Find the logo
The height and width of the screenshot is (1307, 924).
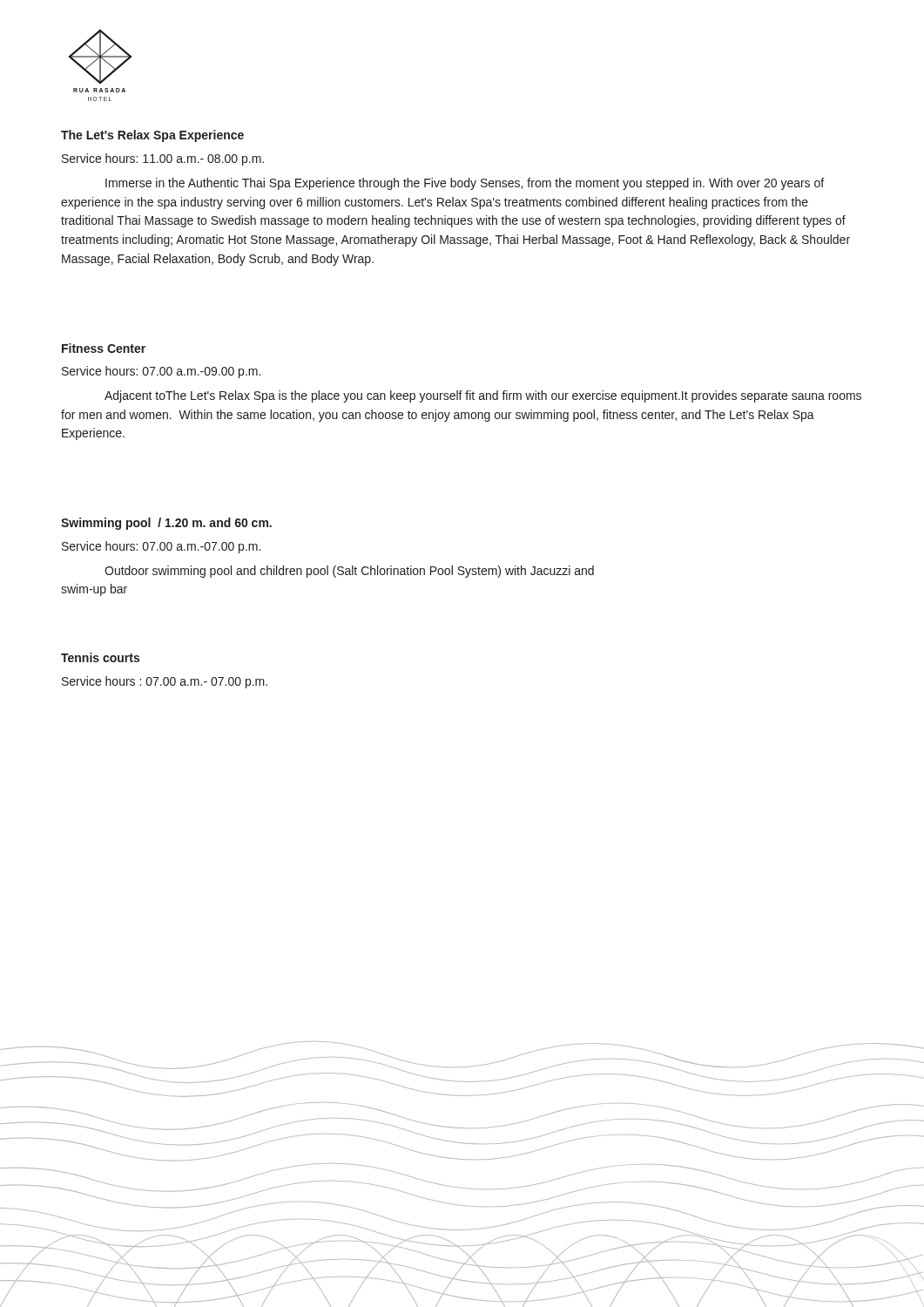tap(100, 65)
